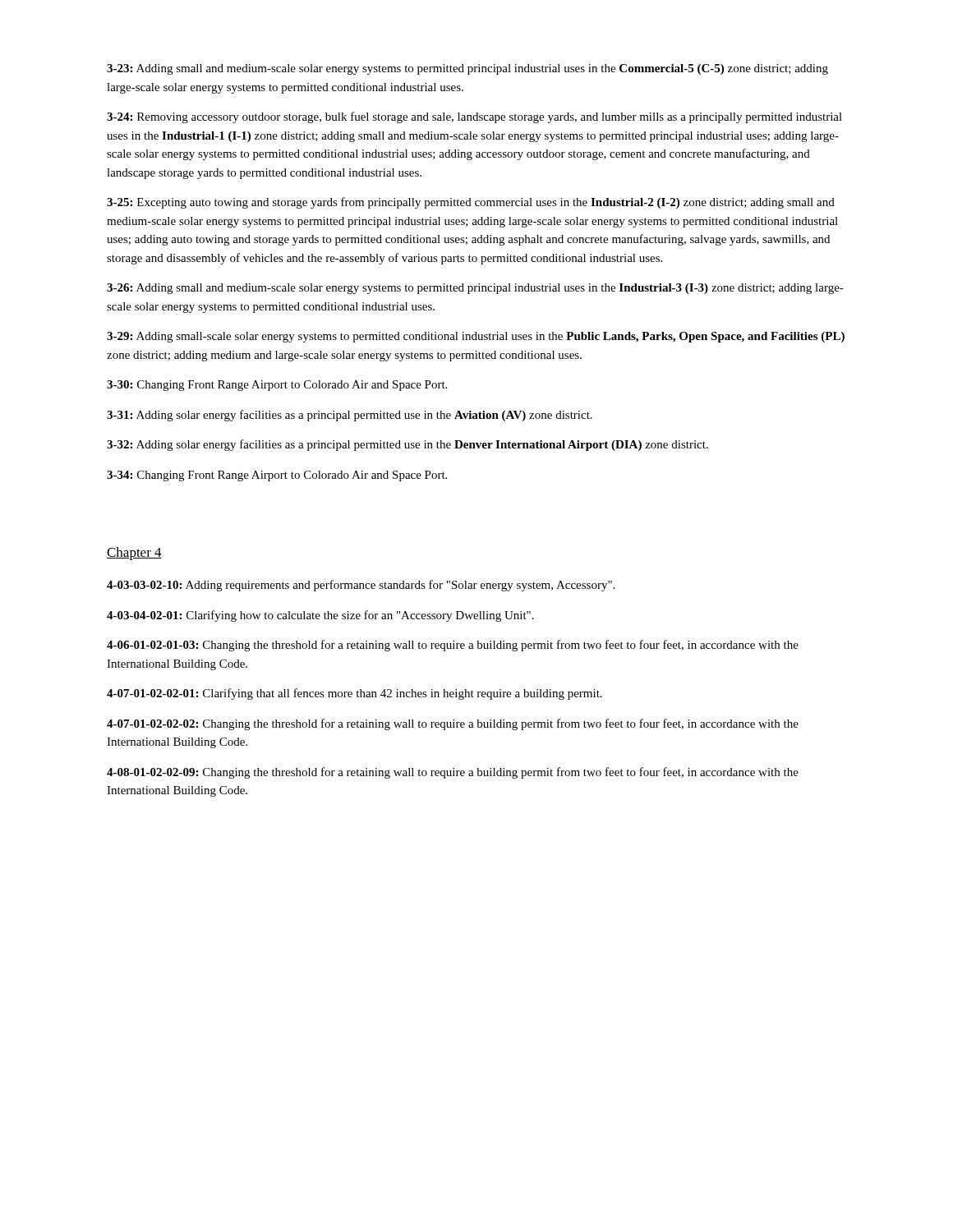Point to the block beginning "3-30: Changing Front Range Airport to Colorado Air"
The image size is (953, 1232).
click(277, 384)
